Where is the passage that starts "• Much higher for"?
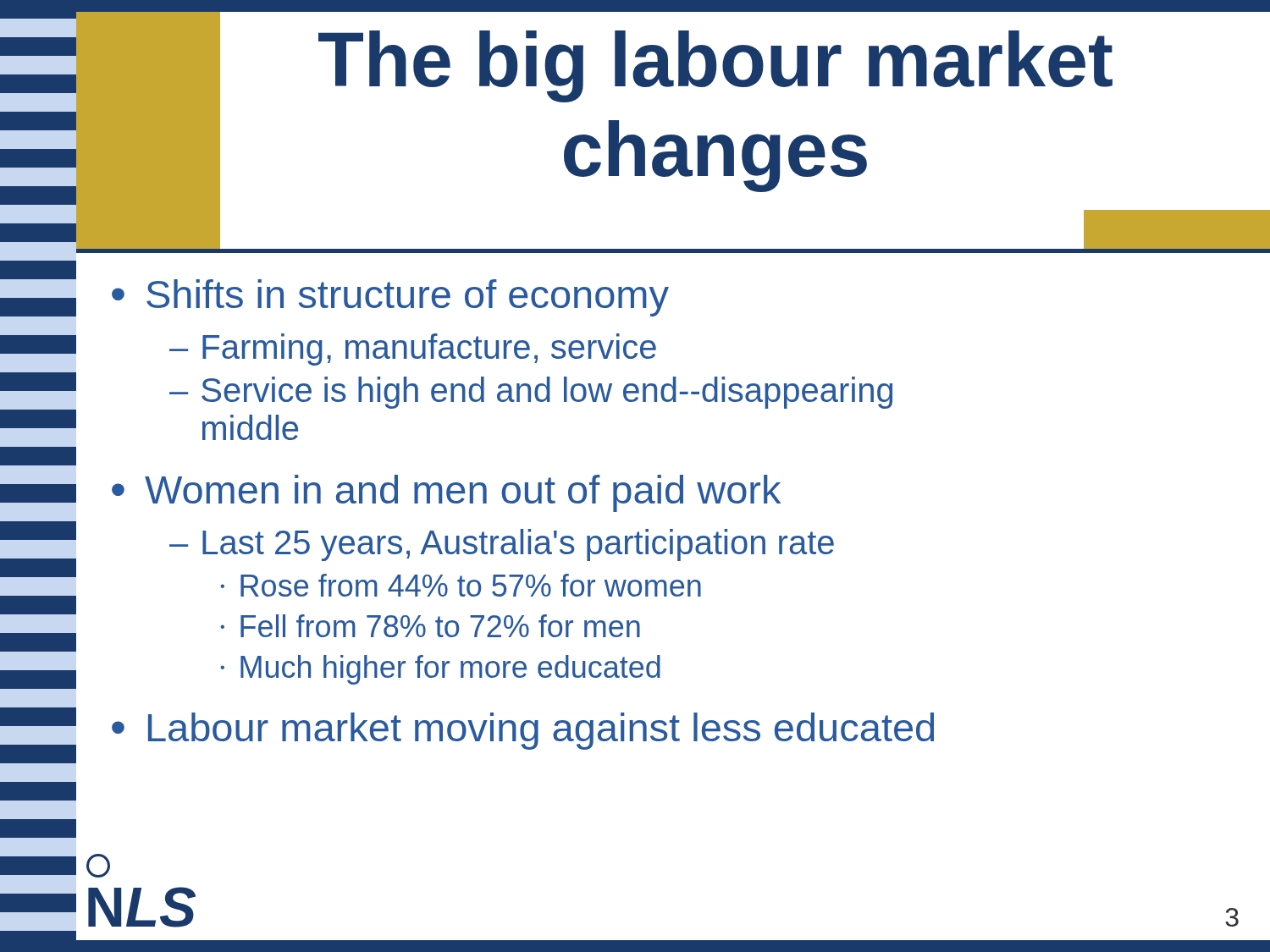The height and width of the screenshot is (952, 1270). [x=441, y=668]
